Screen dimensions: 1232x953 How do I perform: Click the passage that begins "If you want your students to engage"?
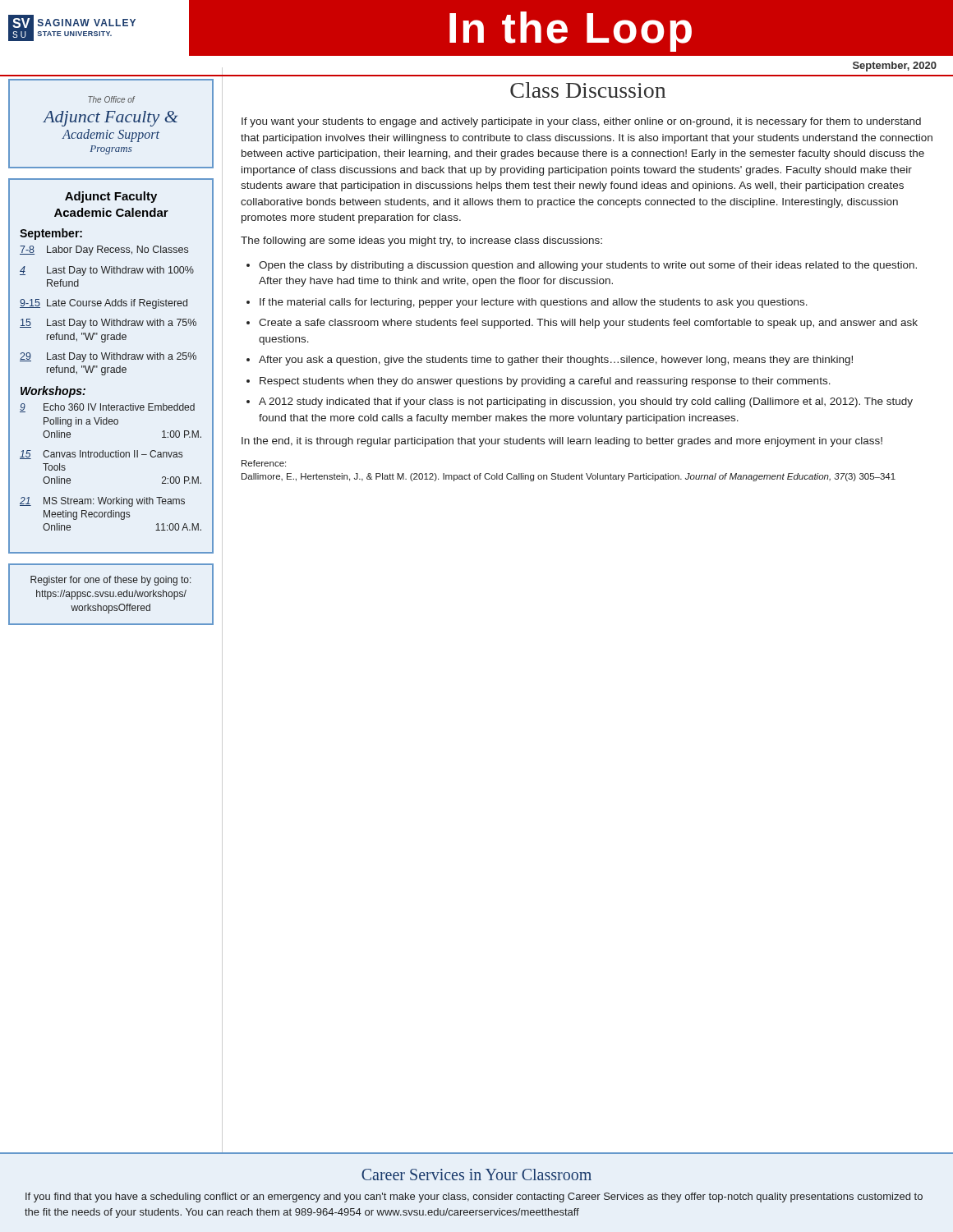coord(588,181)
